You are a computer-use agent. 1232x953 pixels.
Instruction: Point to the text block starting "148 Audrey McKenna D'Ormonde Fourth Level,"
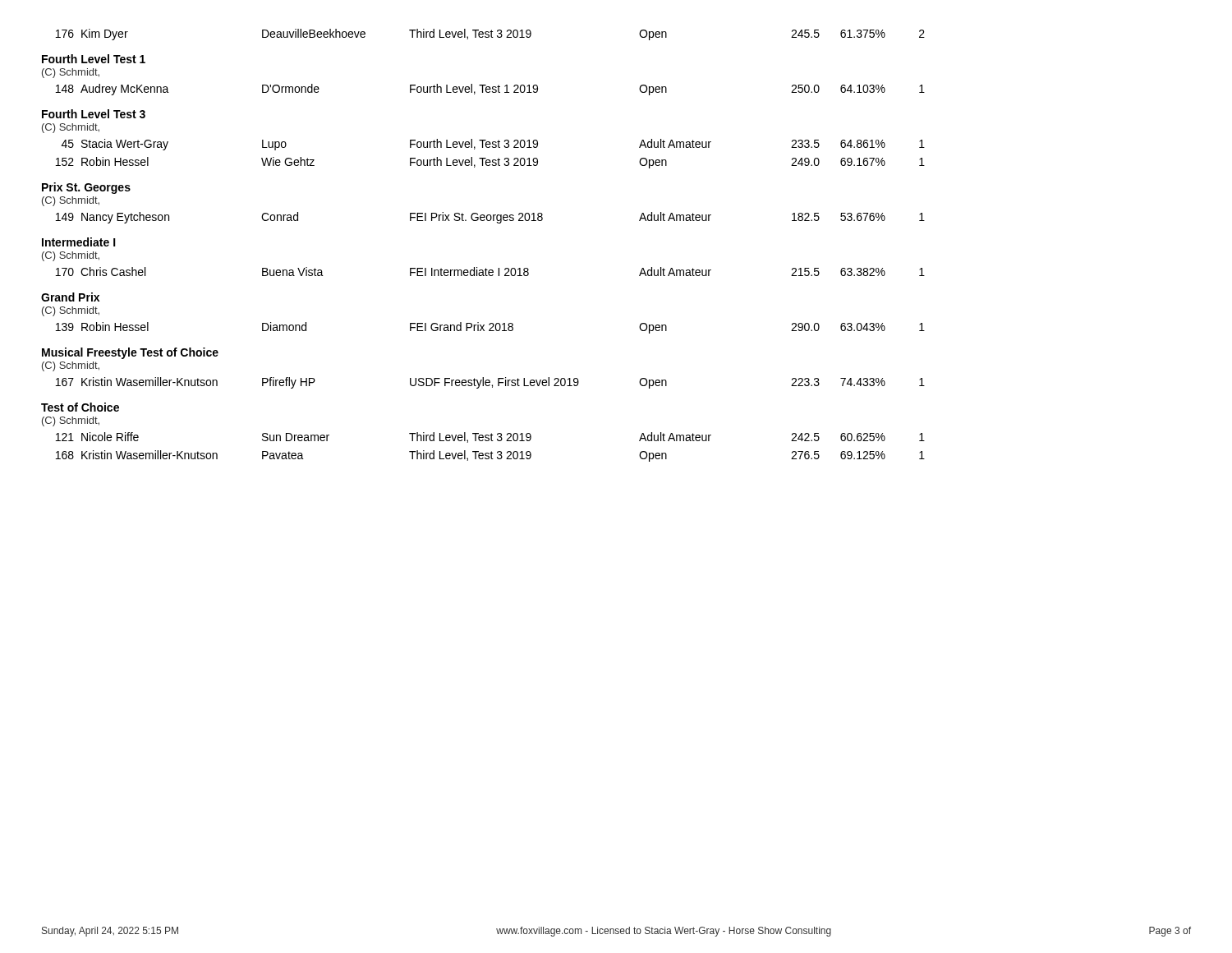(x=490, y=90)
